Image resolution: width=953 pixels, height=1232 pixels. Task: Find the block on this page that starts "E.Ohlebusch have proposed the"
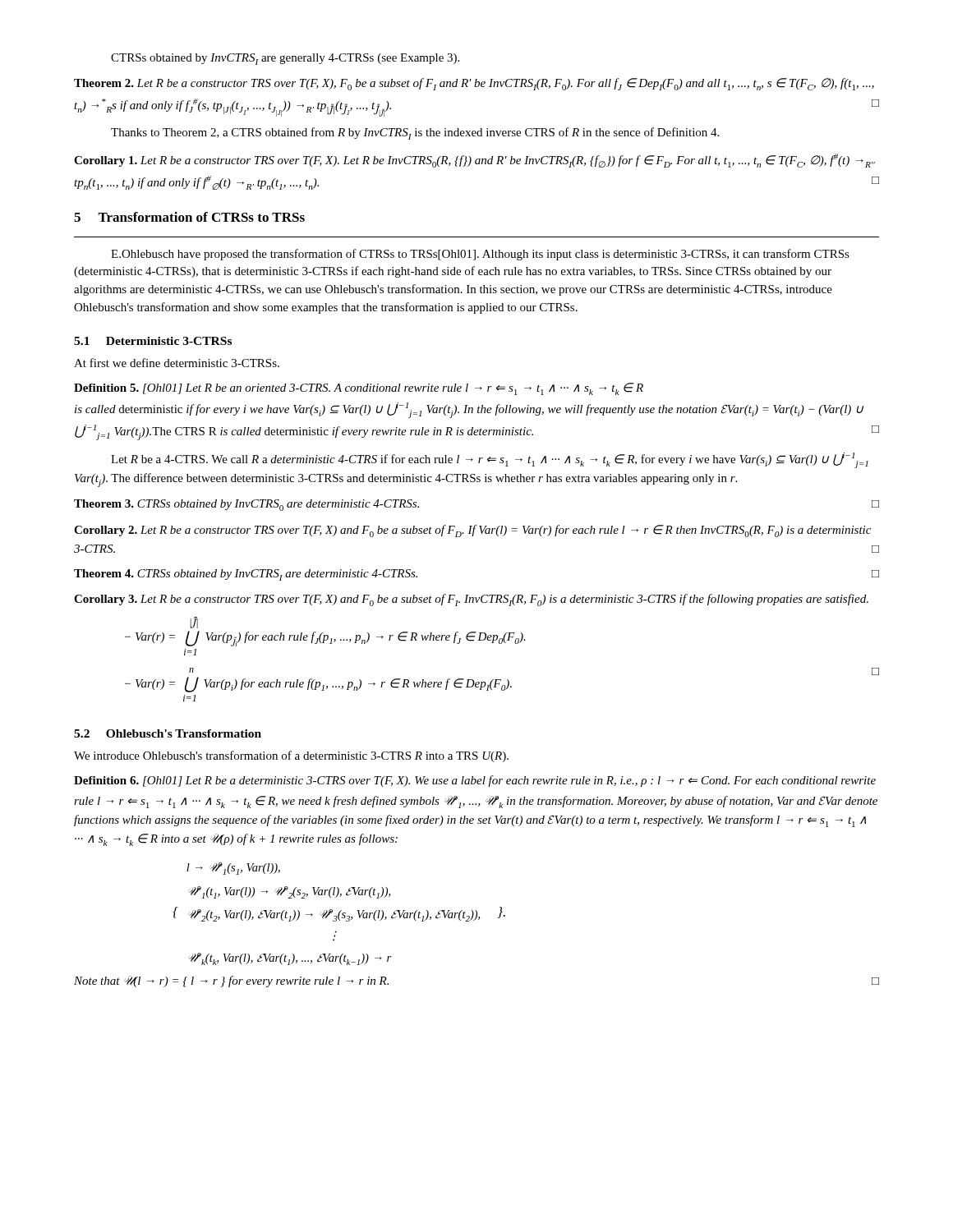click(462, 280)
